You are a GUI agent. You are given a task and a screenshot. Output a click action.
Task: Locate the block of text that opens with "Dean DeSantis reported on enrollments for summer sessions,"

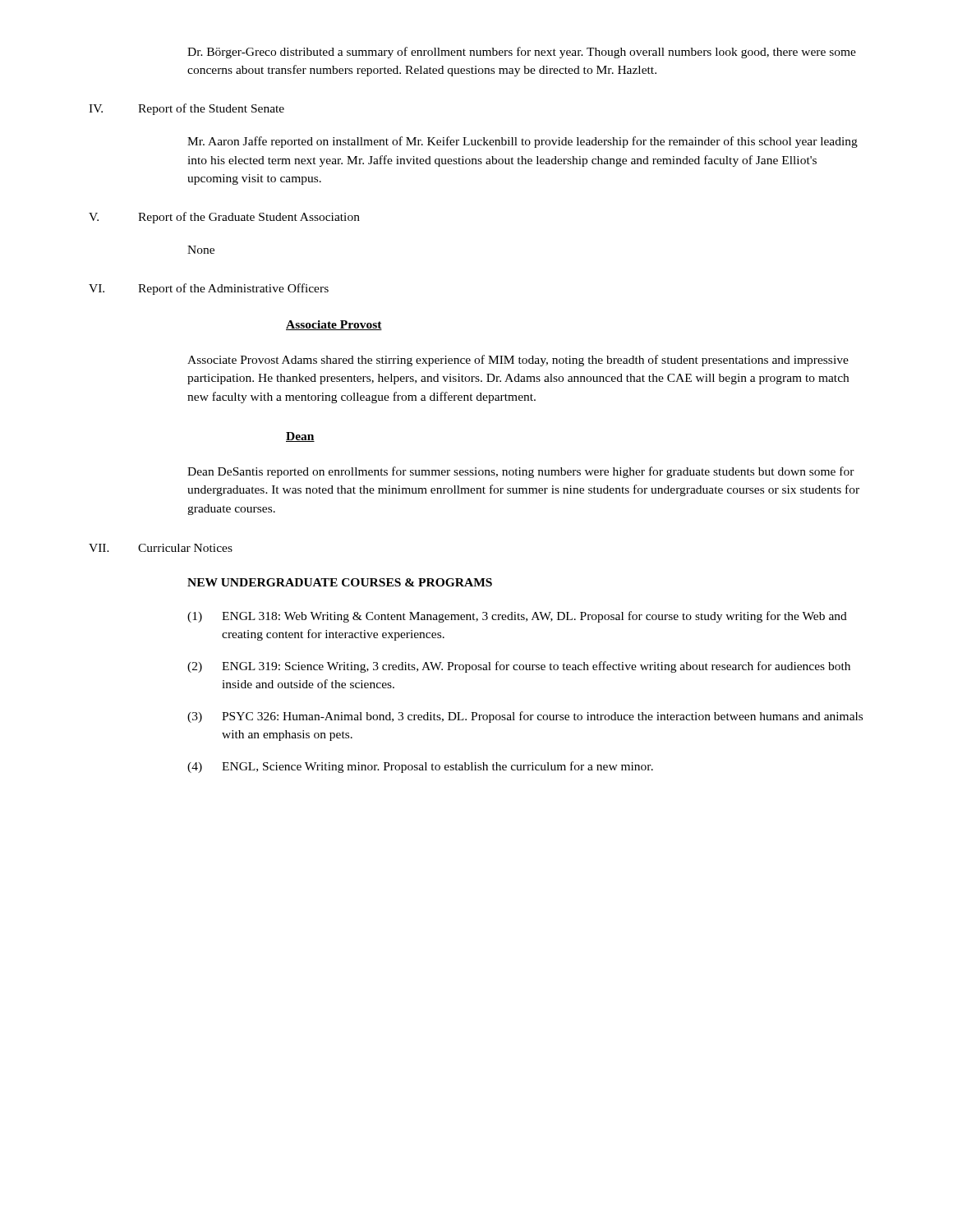[x=526, y=490]
